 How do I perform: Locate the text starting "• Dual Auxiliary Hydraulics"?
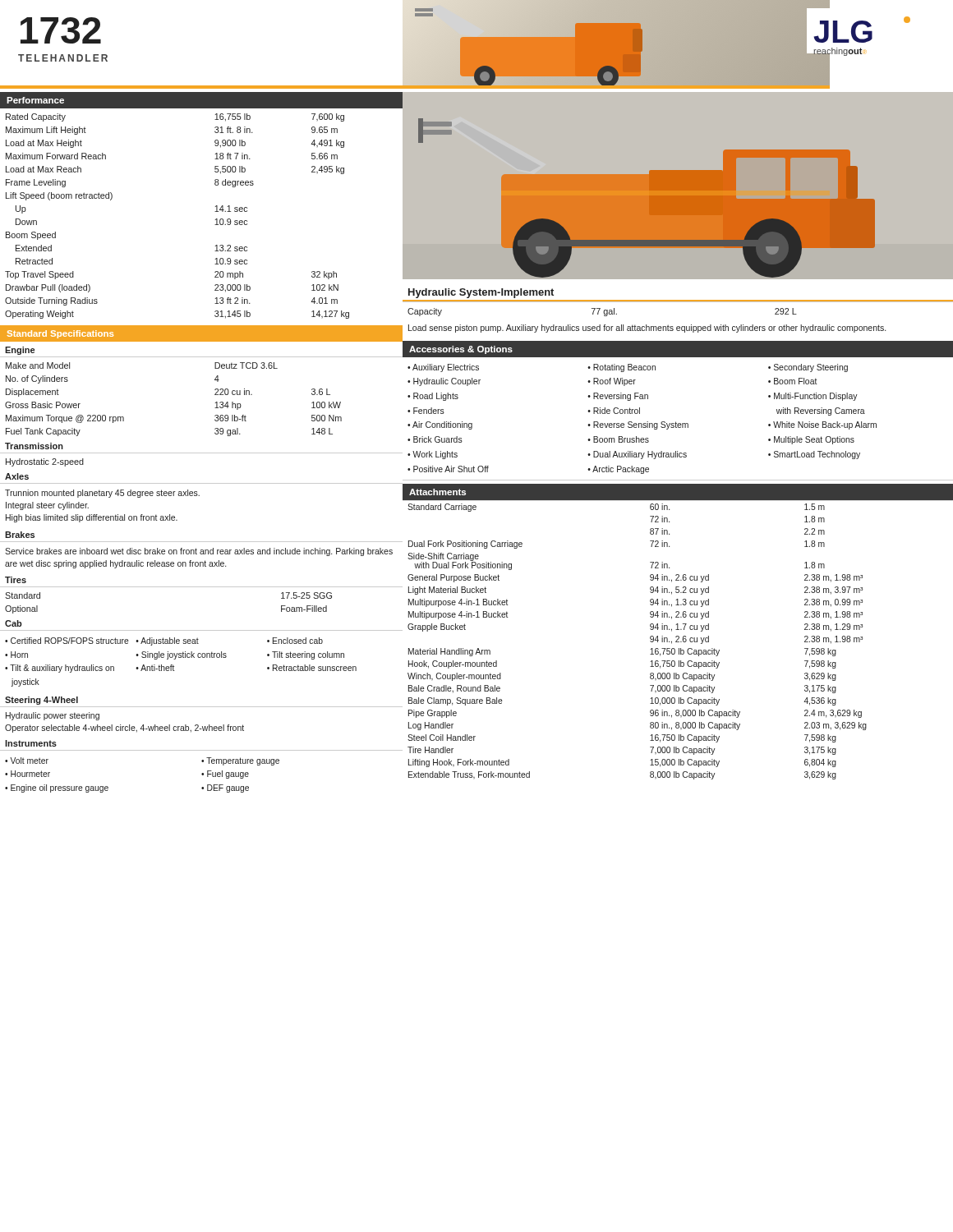pyautogui.click(x=637, y=454)
